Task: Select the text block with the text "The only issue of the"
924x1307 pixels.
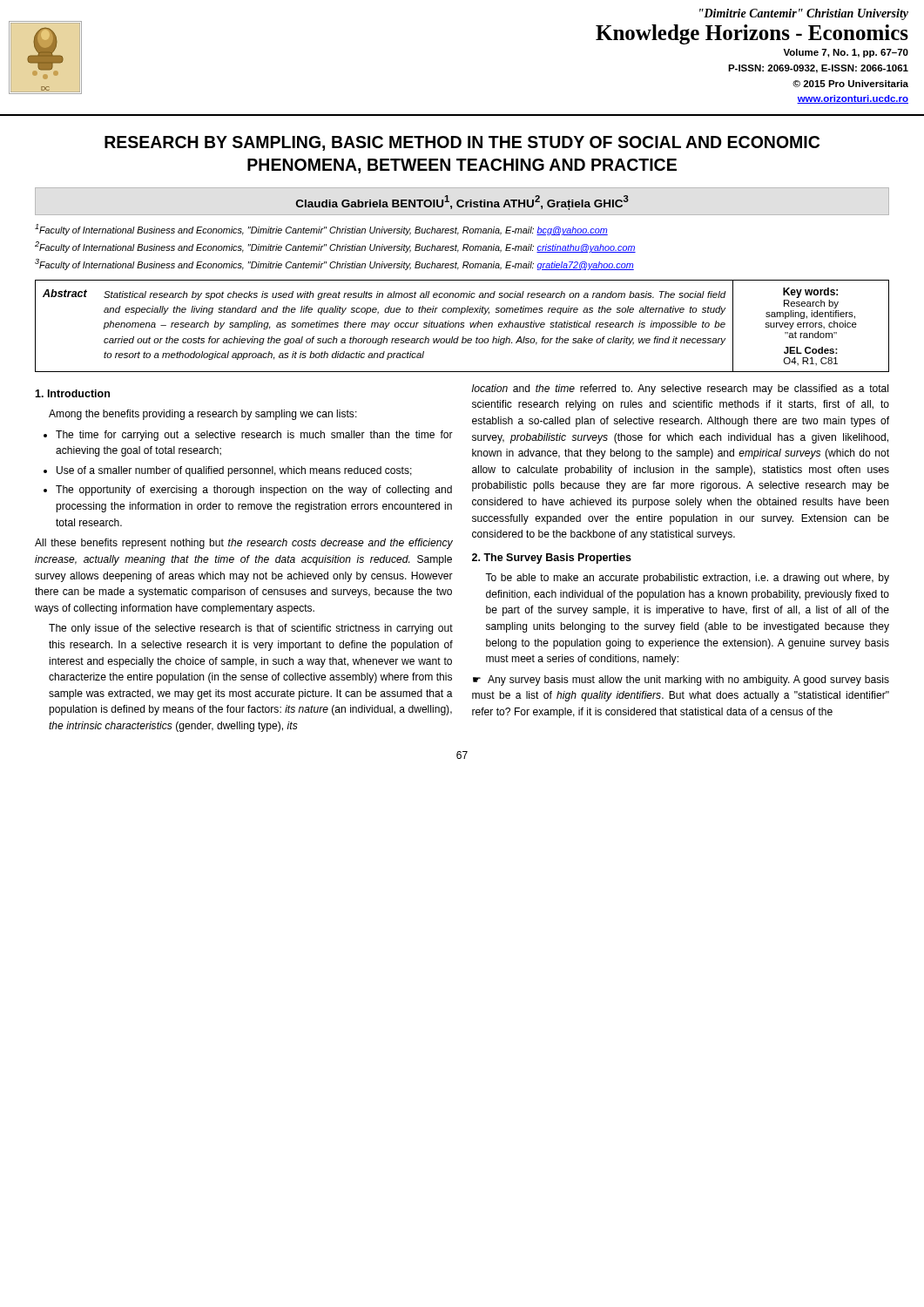Action: tap(251, 677)
